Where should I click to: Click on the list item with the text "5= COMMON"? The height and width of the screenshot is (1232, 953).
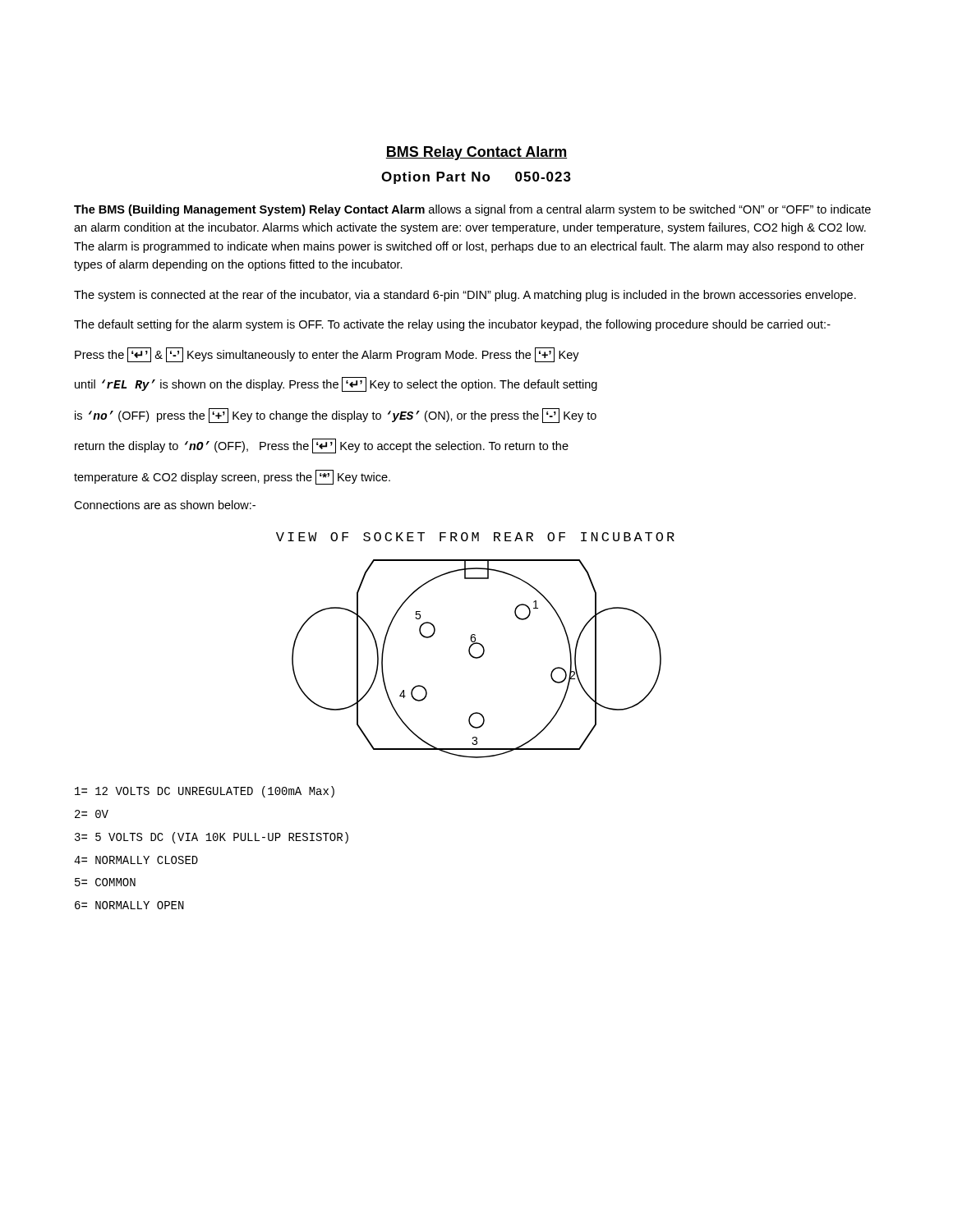(105, 883)
